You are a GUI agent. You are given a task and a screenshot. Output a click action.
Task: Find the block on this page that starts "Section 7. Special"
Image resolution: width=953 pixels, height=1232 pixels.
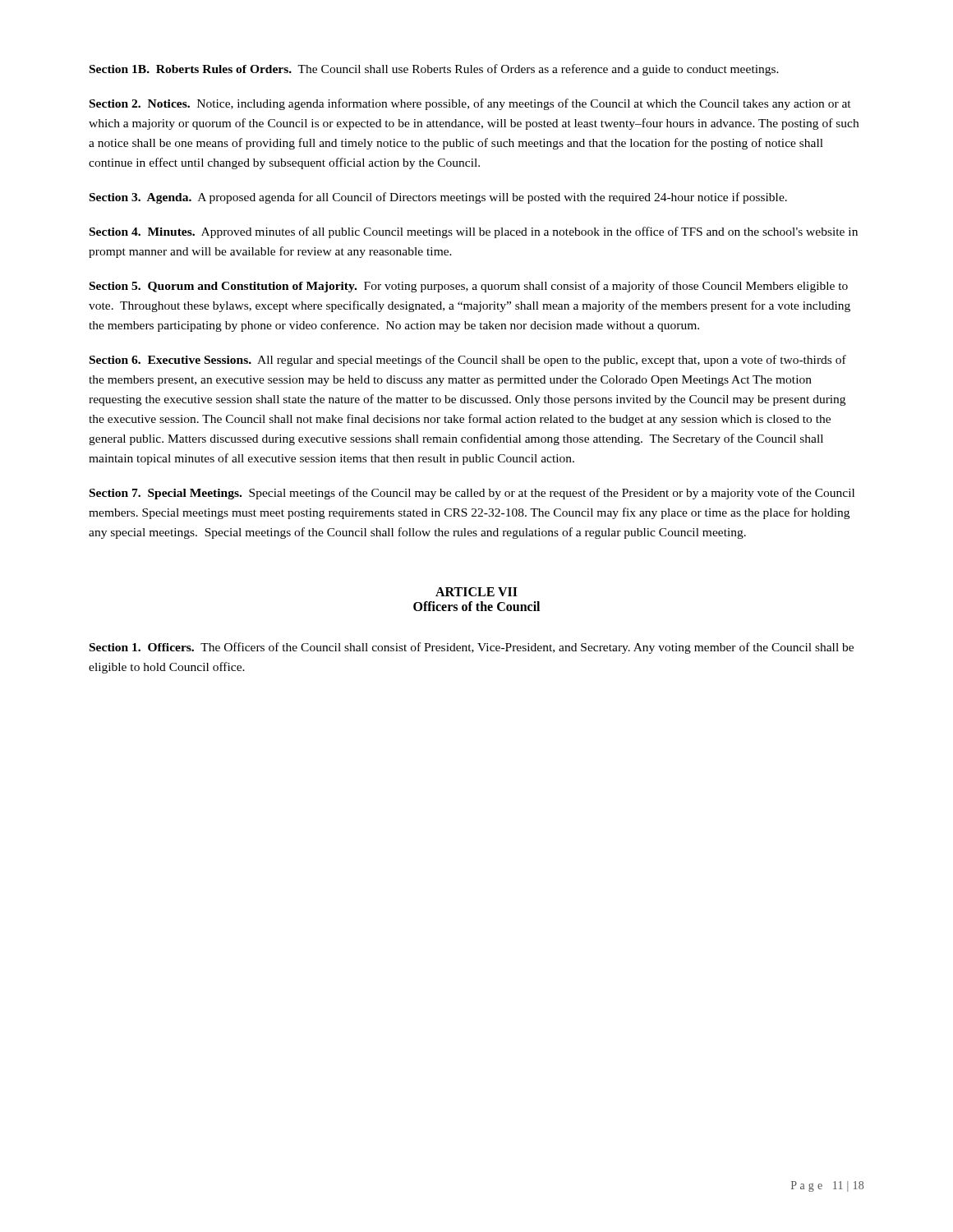click(x=472, y=512)
